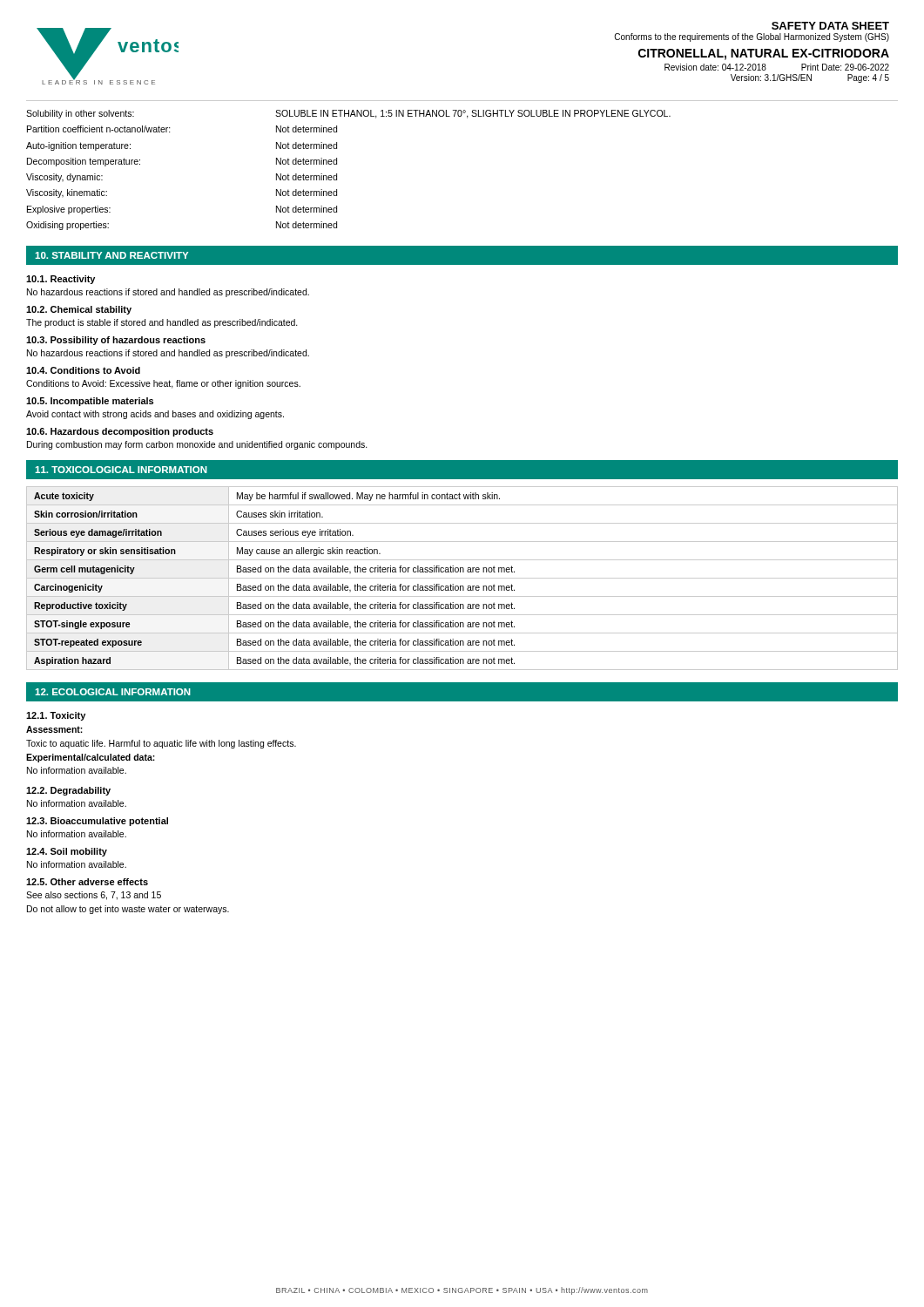Where is the passage that starts "During combustion may form carbon monoxide and"?
The image size is (924, 1307).
click(x=197, y=445)
